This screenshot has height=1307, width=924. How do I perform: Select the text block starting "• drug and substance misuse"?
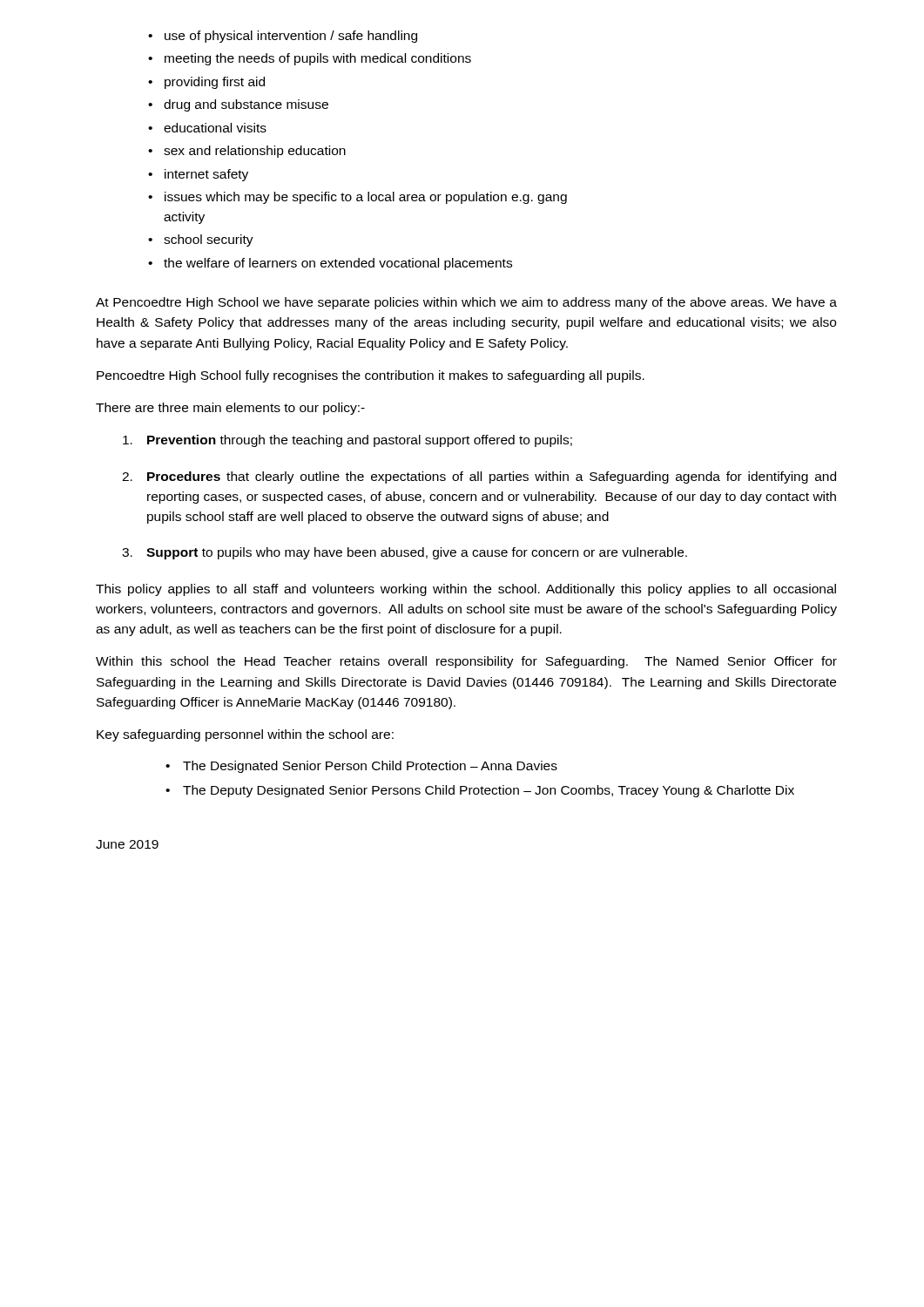pos(238,105)
